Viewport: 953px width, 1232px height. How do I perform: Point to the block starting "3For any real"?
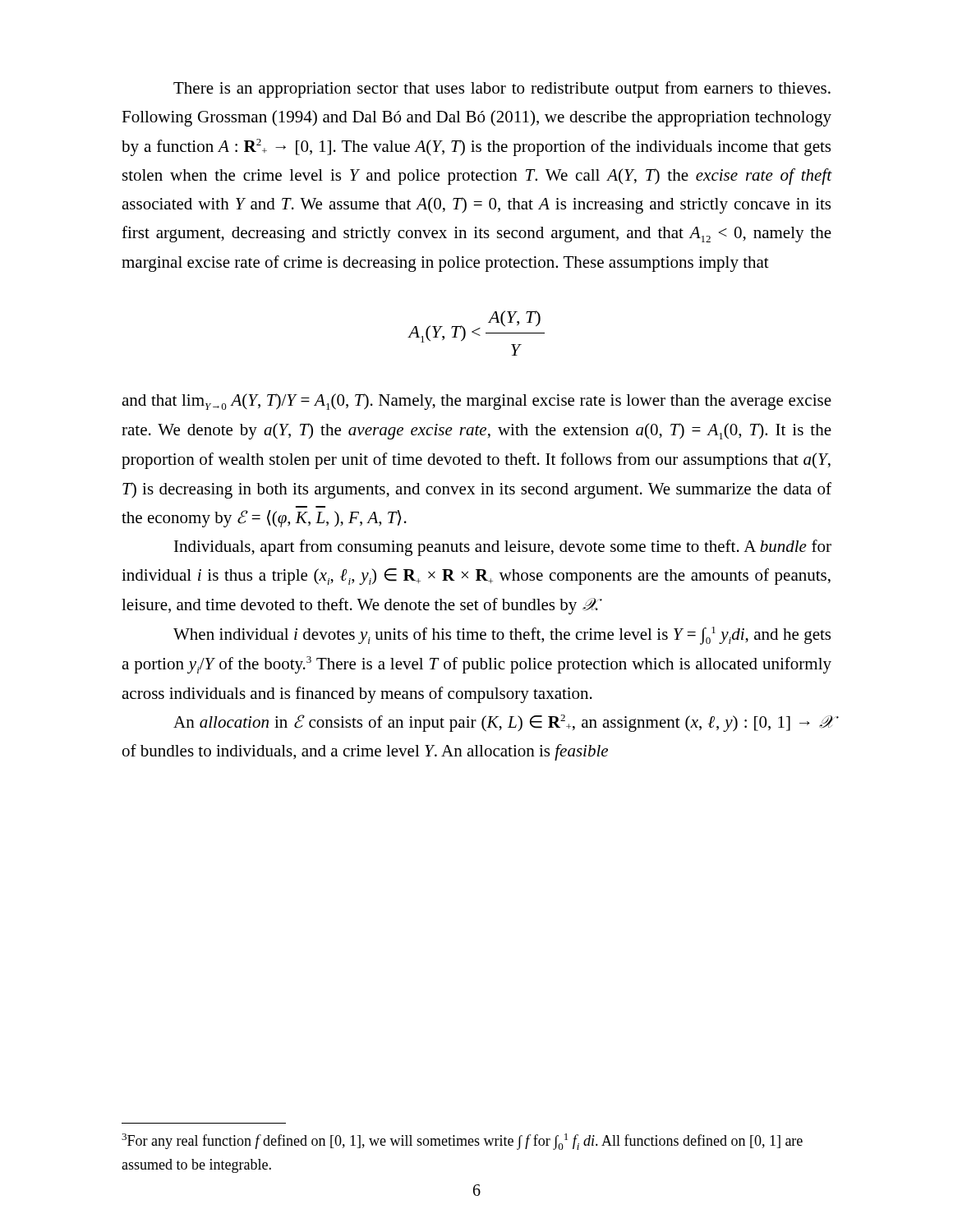[462, 1151]
